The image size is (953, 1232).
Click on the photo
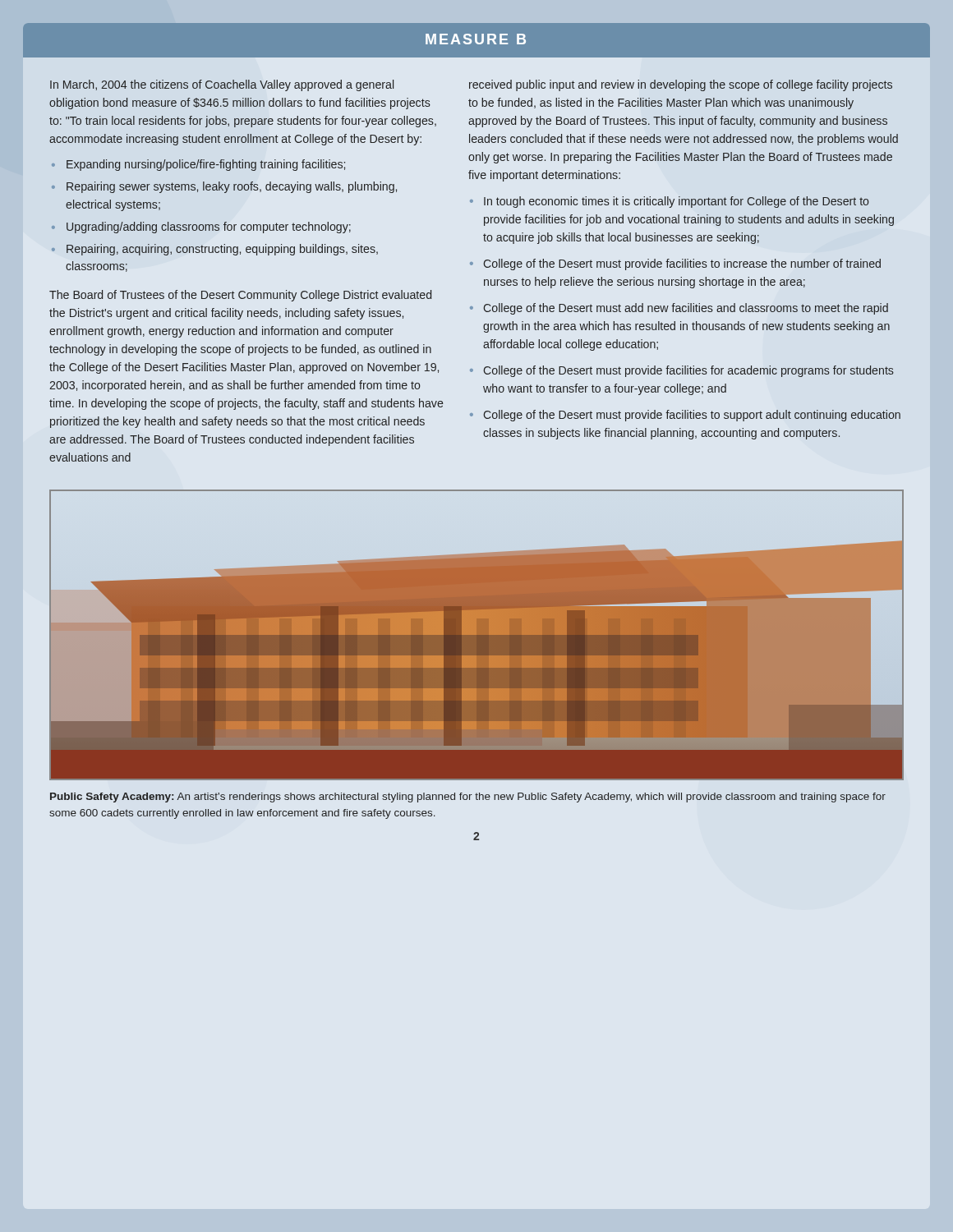[x=476, y=635]
